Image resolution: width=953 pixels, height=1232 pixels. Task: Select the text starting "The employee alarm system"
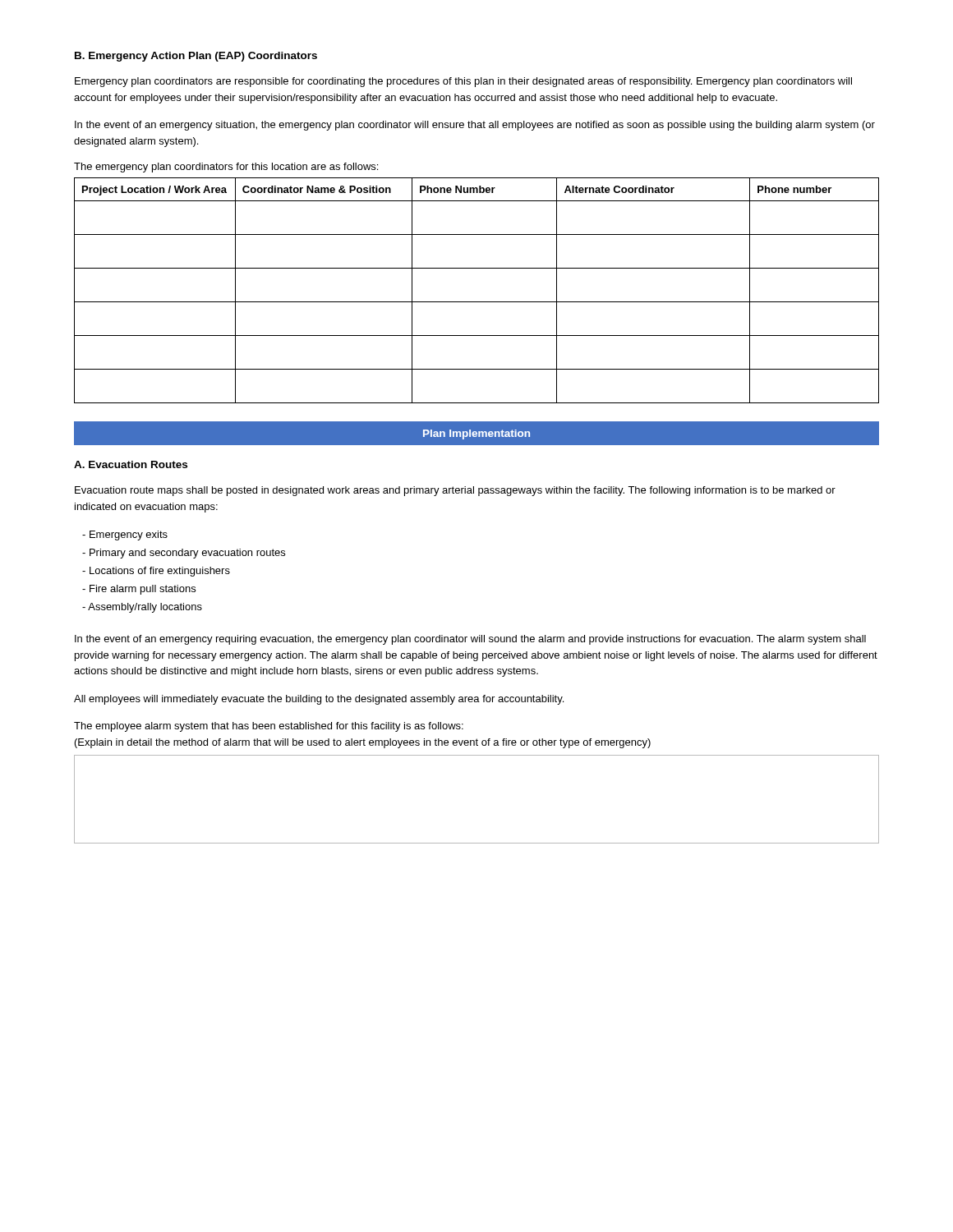(x=362, y=734)
